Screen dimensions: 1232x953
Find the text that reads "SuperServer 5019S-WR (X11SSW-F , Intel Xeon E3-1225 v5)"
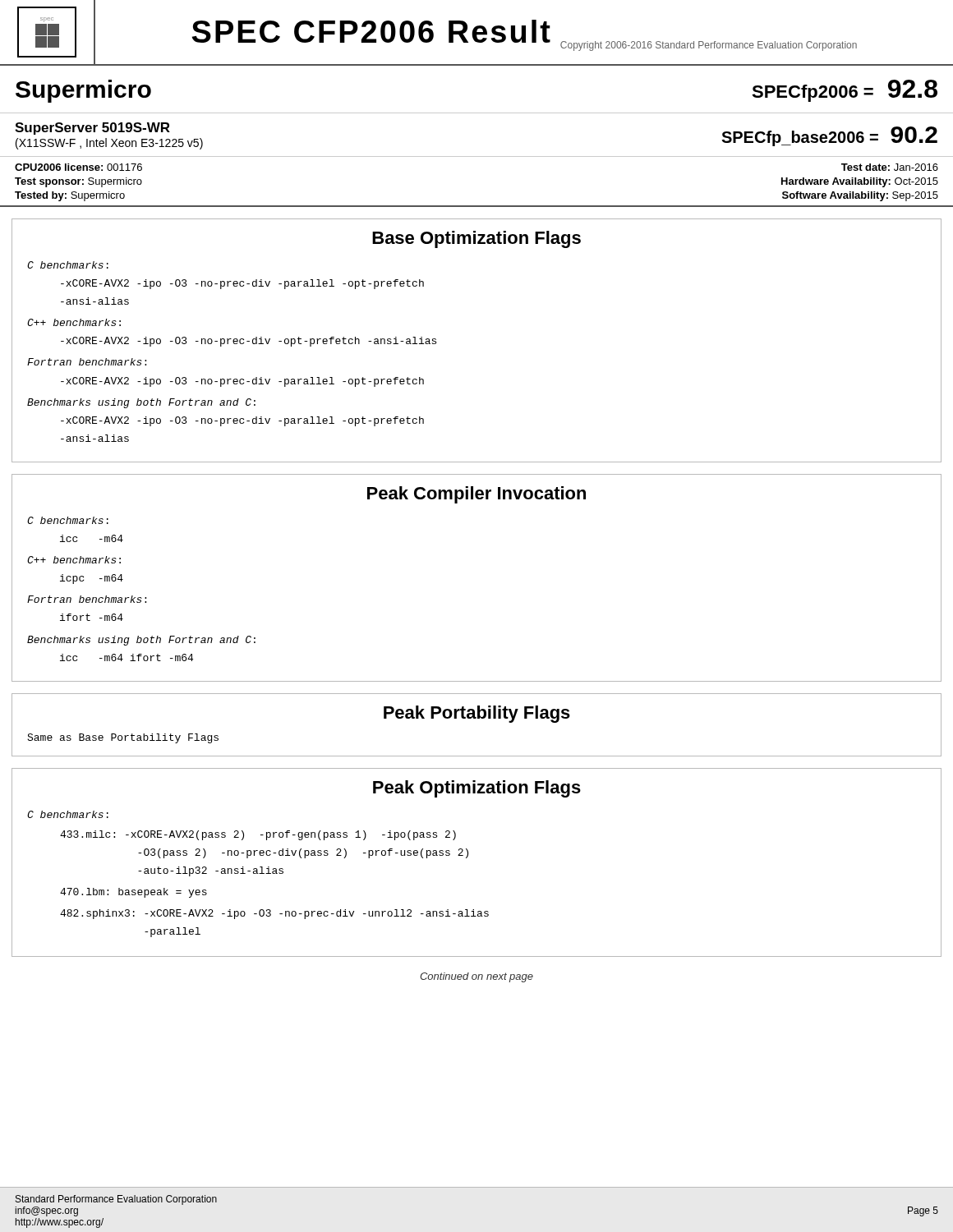109,135
